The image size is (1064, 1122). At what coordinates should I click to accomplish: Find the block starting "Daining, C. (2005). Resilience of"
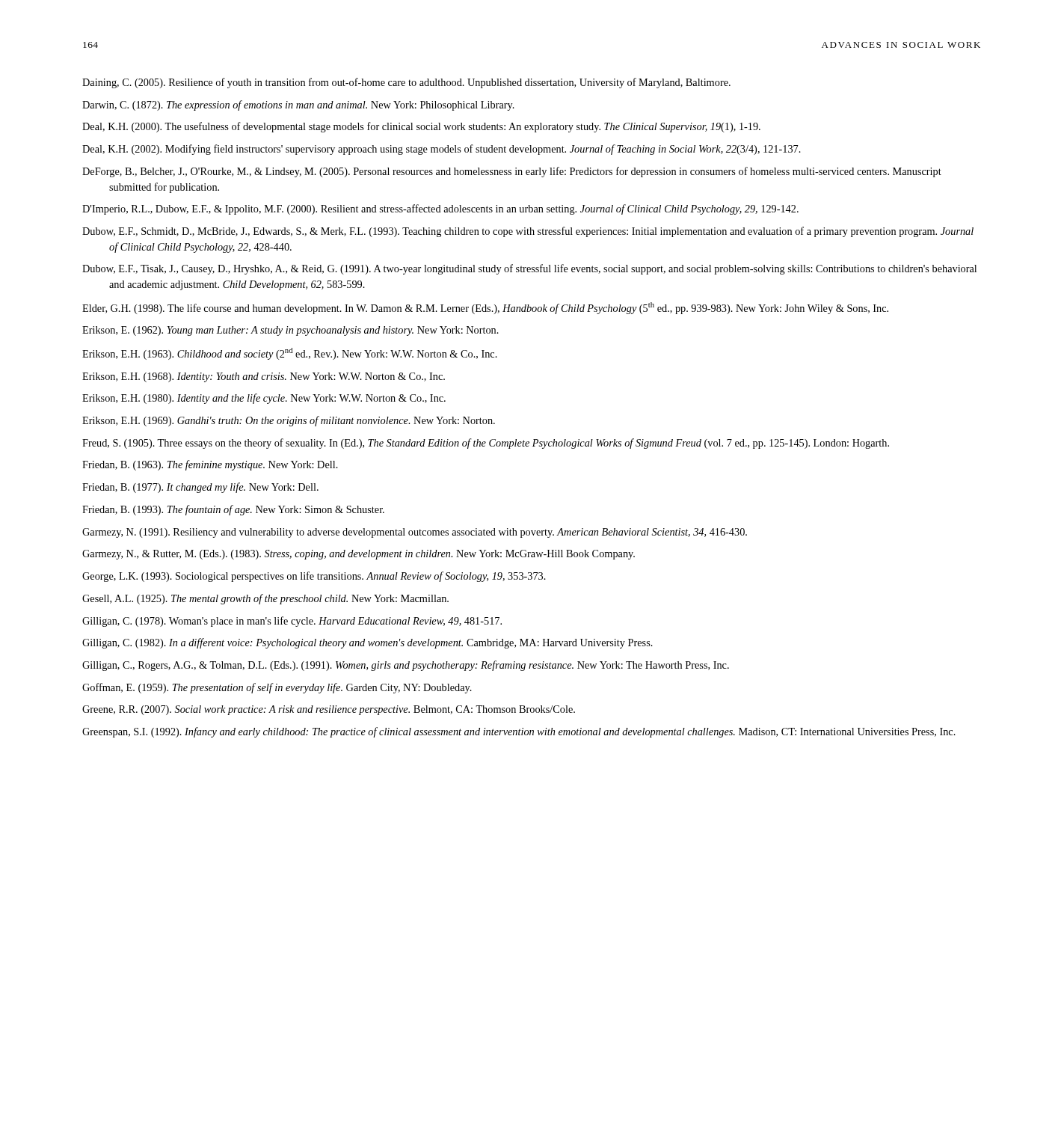pyautogui.click(x=407, y=82)
